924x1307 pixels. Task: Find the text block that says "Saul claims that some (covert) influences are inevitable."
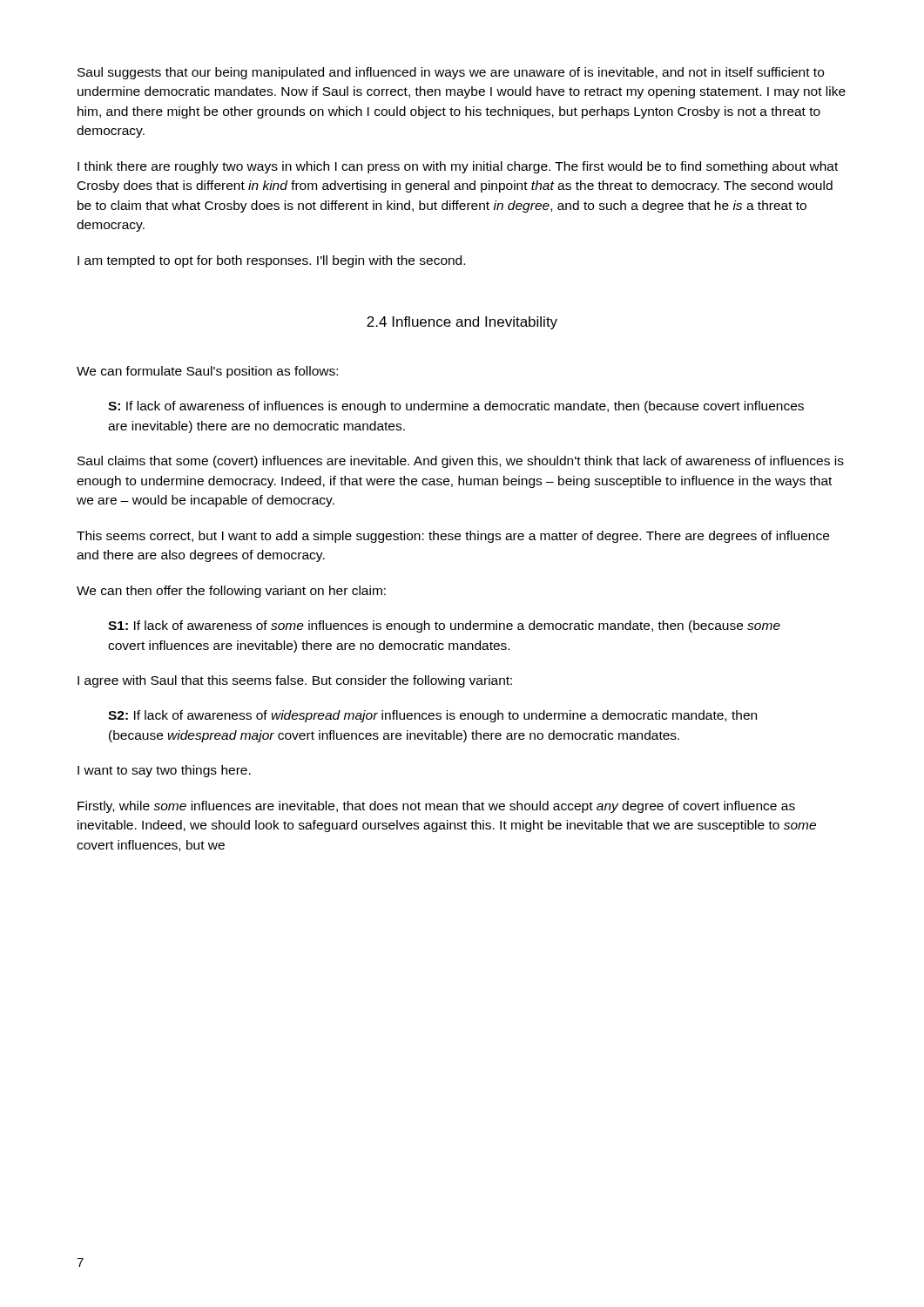pos(460,480)
